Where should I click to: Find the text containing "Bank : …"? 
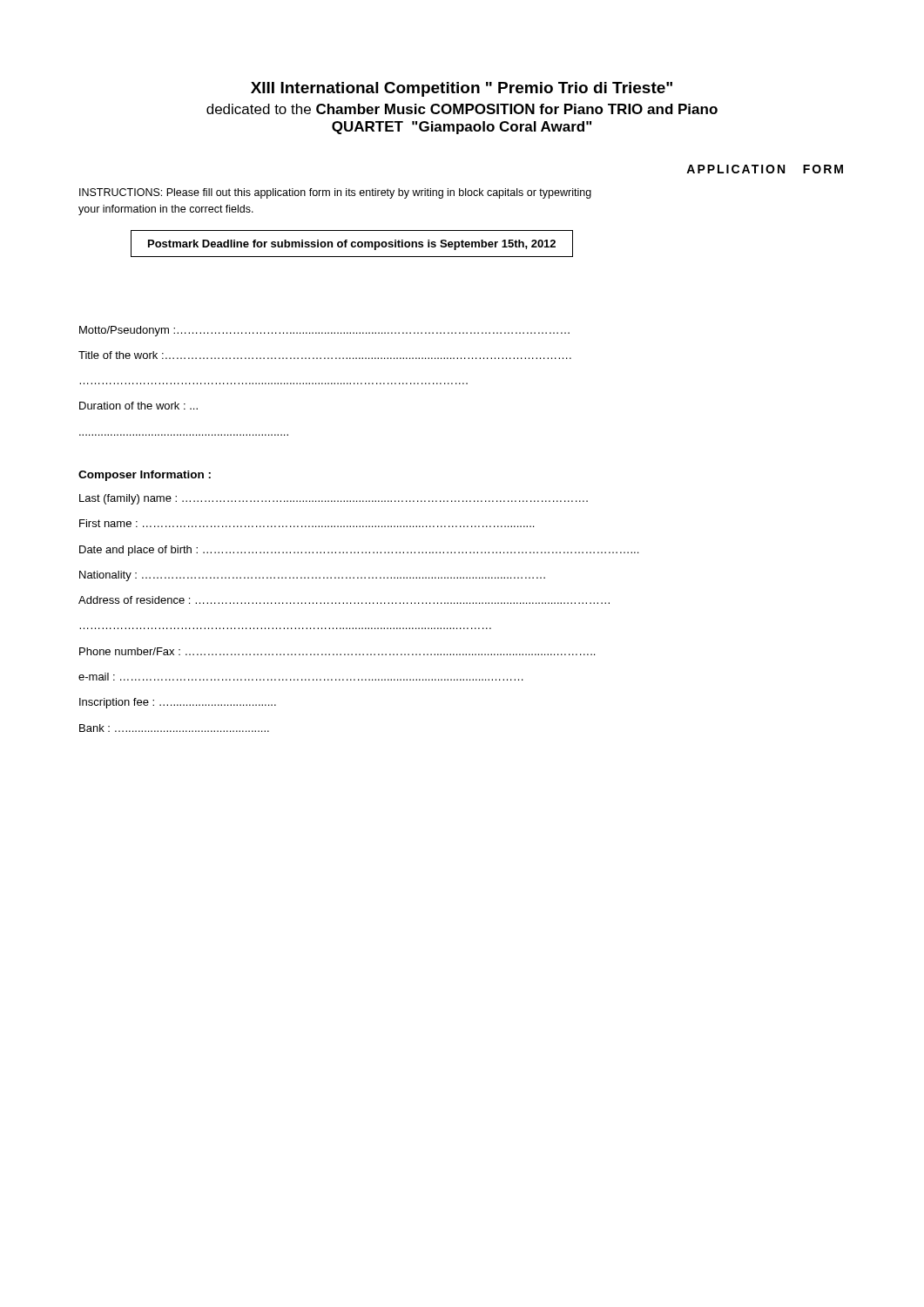[174, 728]
